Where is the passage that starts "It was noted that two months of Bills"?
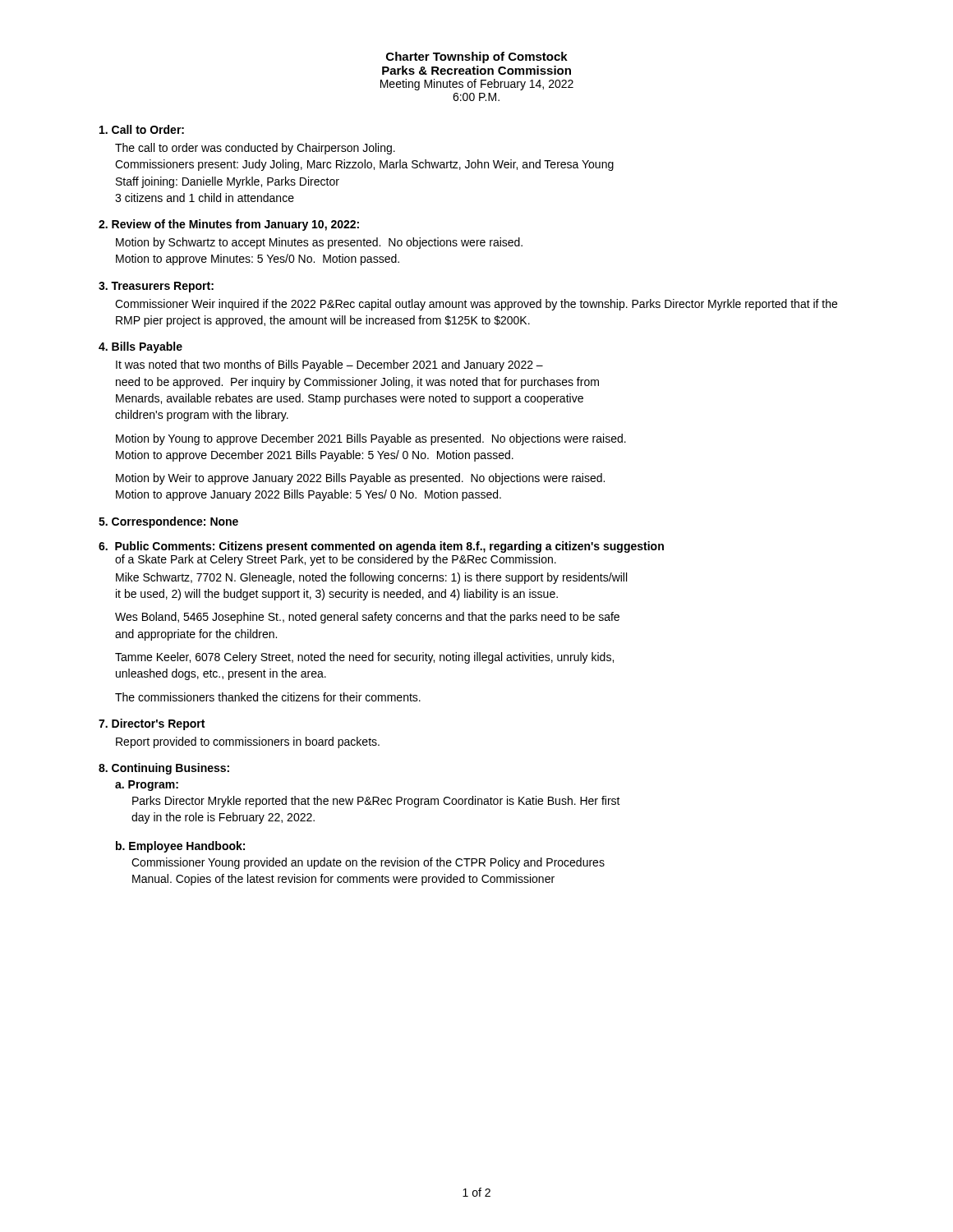The width and height of the screenshot is (953, 1232). click(x=485, y=430)
